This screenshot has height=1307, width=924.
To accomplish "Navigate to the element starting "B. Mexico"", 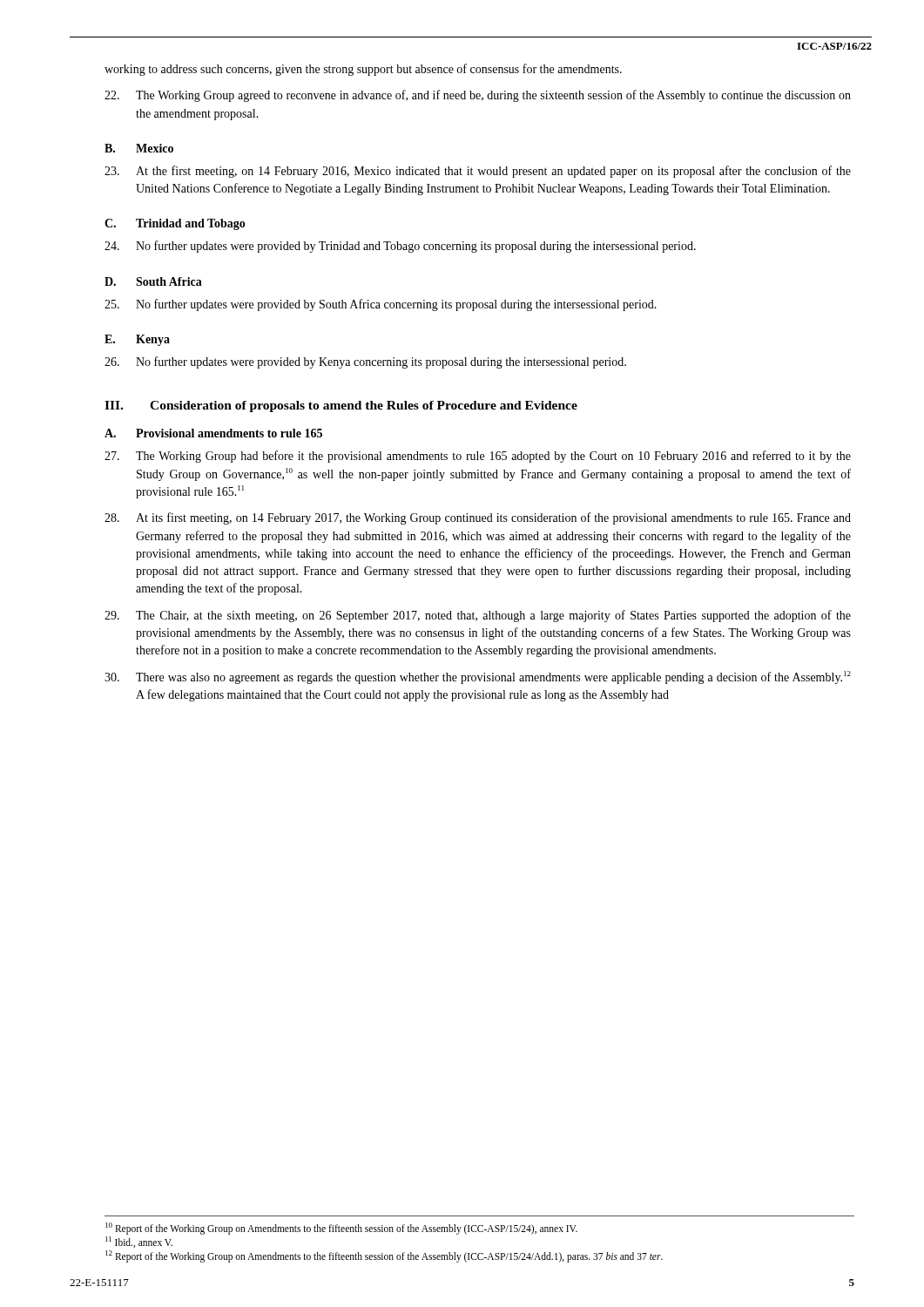I will (x=139, y=149).
